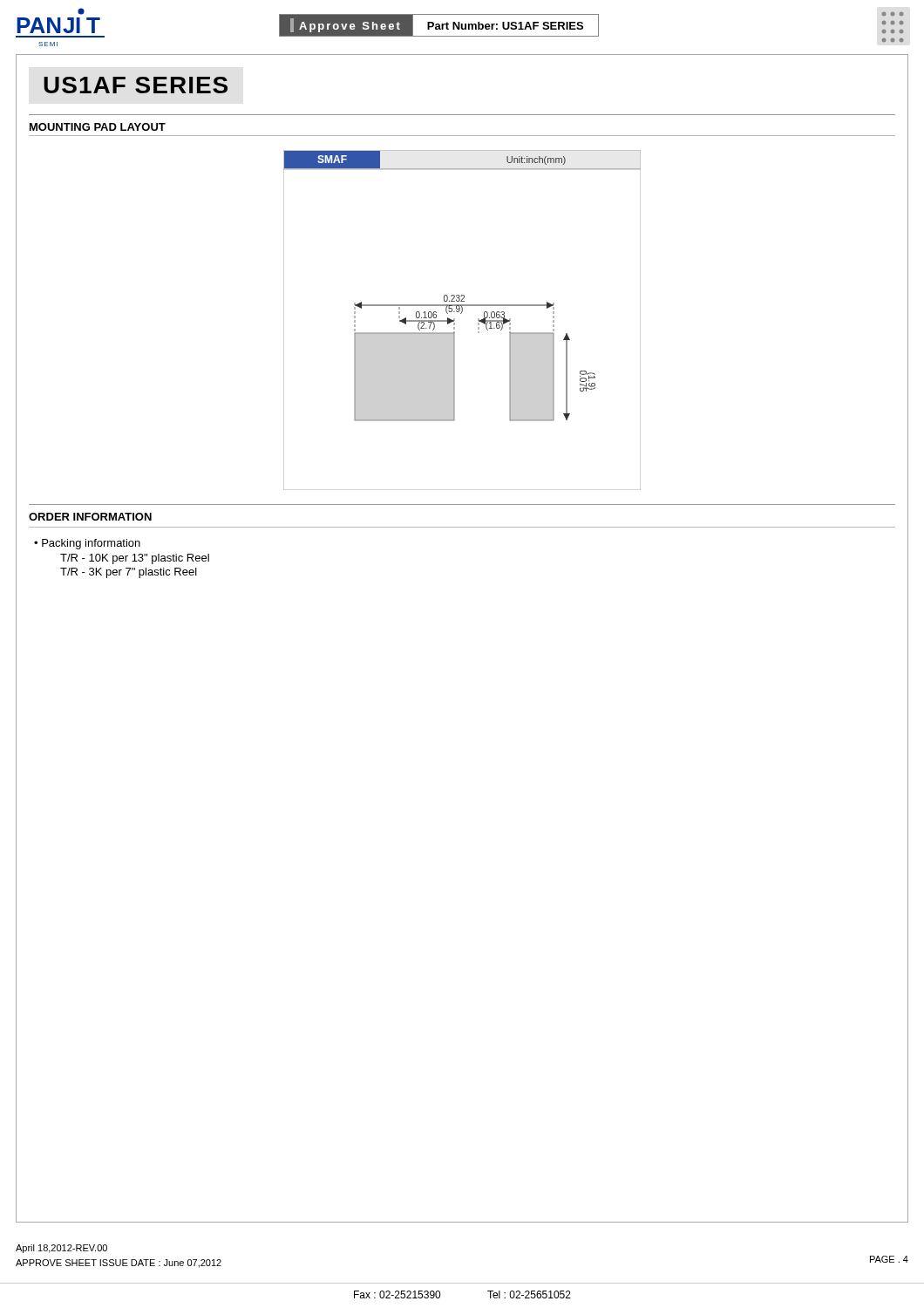The width and height of the screenshot is (924, 1308).
Task: Click on the list item that says "T/R - 3K per 7" plastic"
Action: [129, 572]
